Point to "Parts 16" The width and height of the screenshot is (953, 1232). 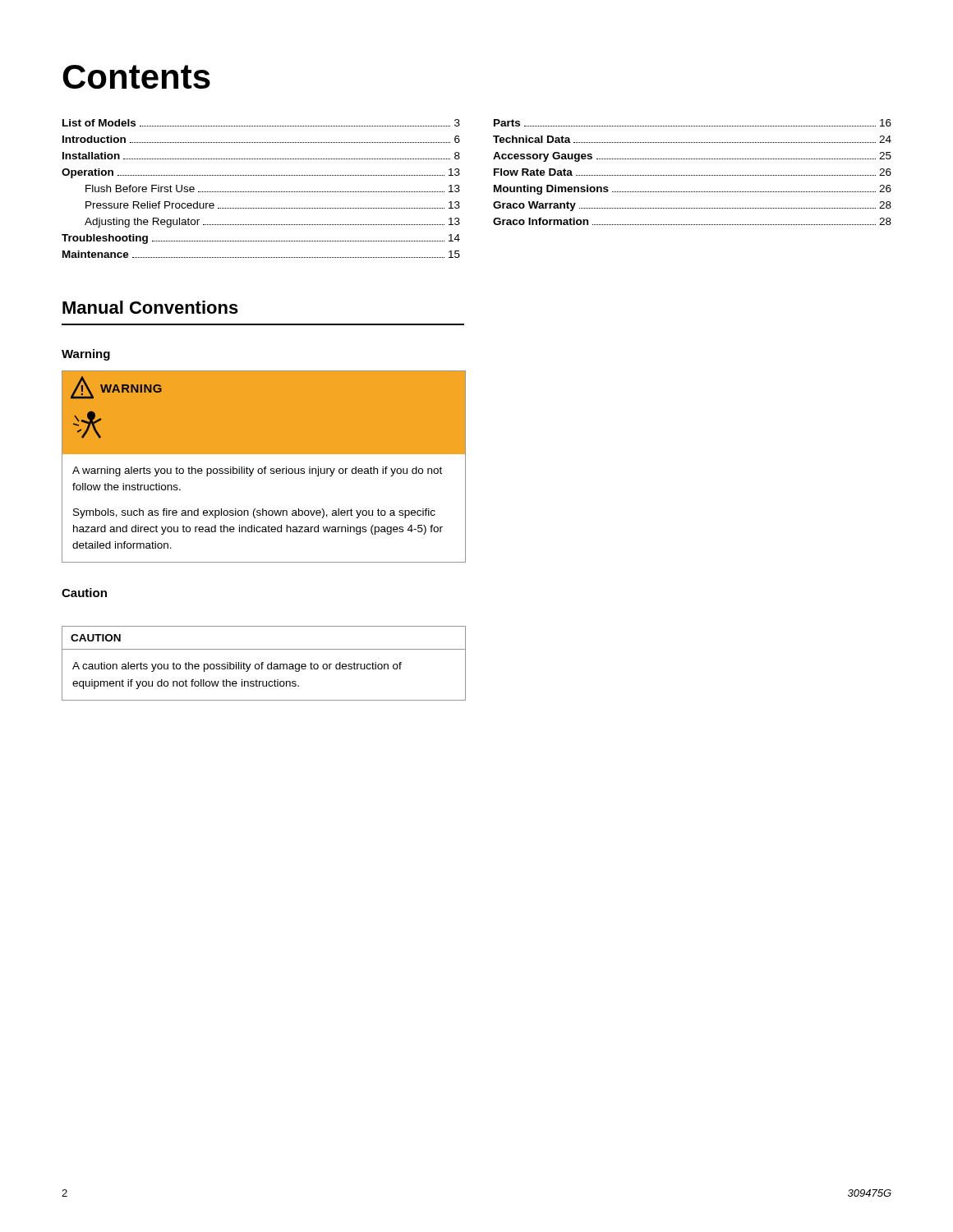click(x=692, y=123)
